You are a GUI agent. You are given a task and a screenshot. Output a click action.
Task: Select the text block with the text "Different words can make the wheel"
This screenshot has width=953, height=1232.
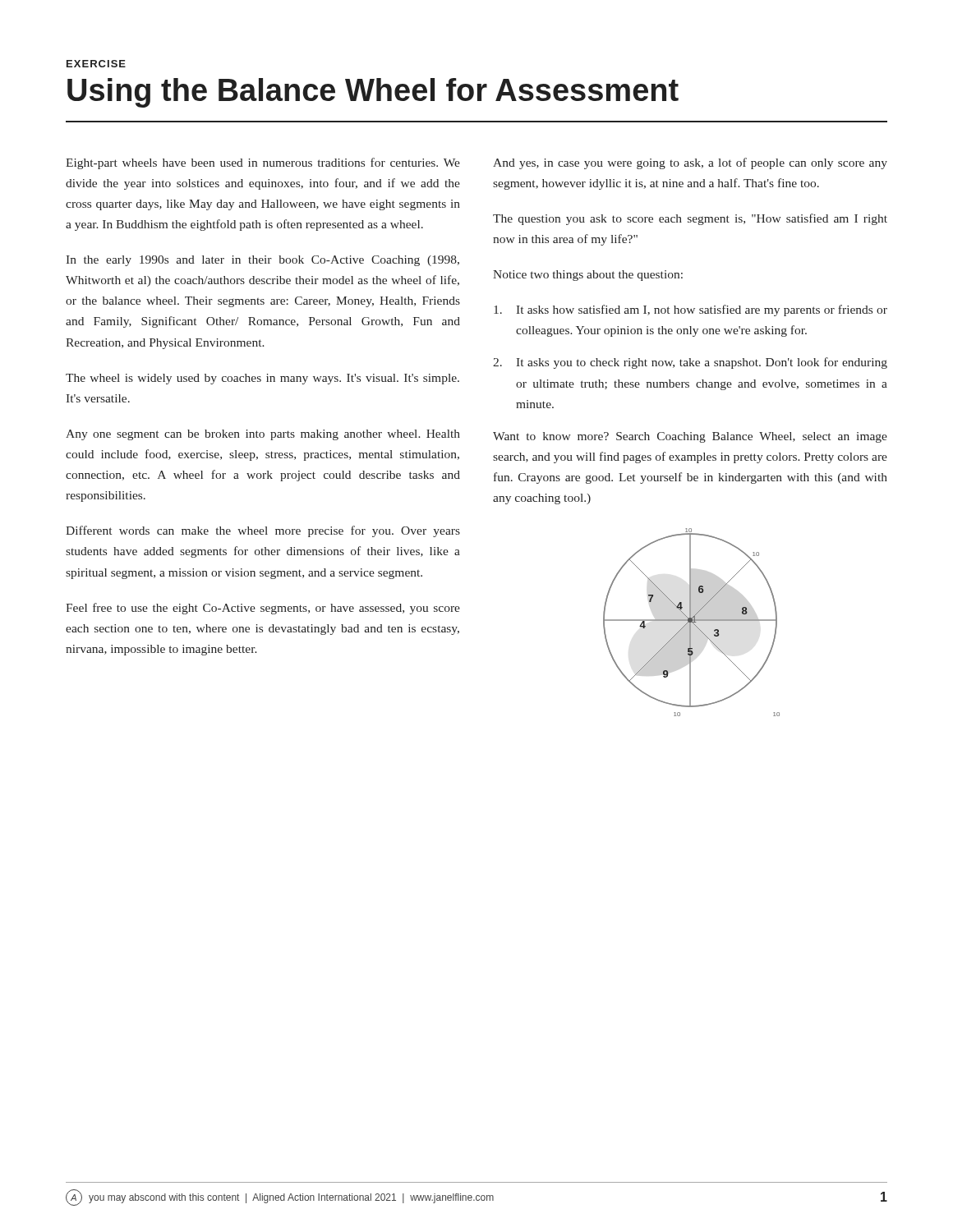pyautogui.click(x=263, y=551)
